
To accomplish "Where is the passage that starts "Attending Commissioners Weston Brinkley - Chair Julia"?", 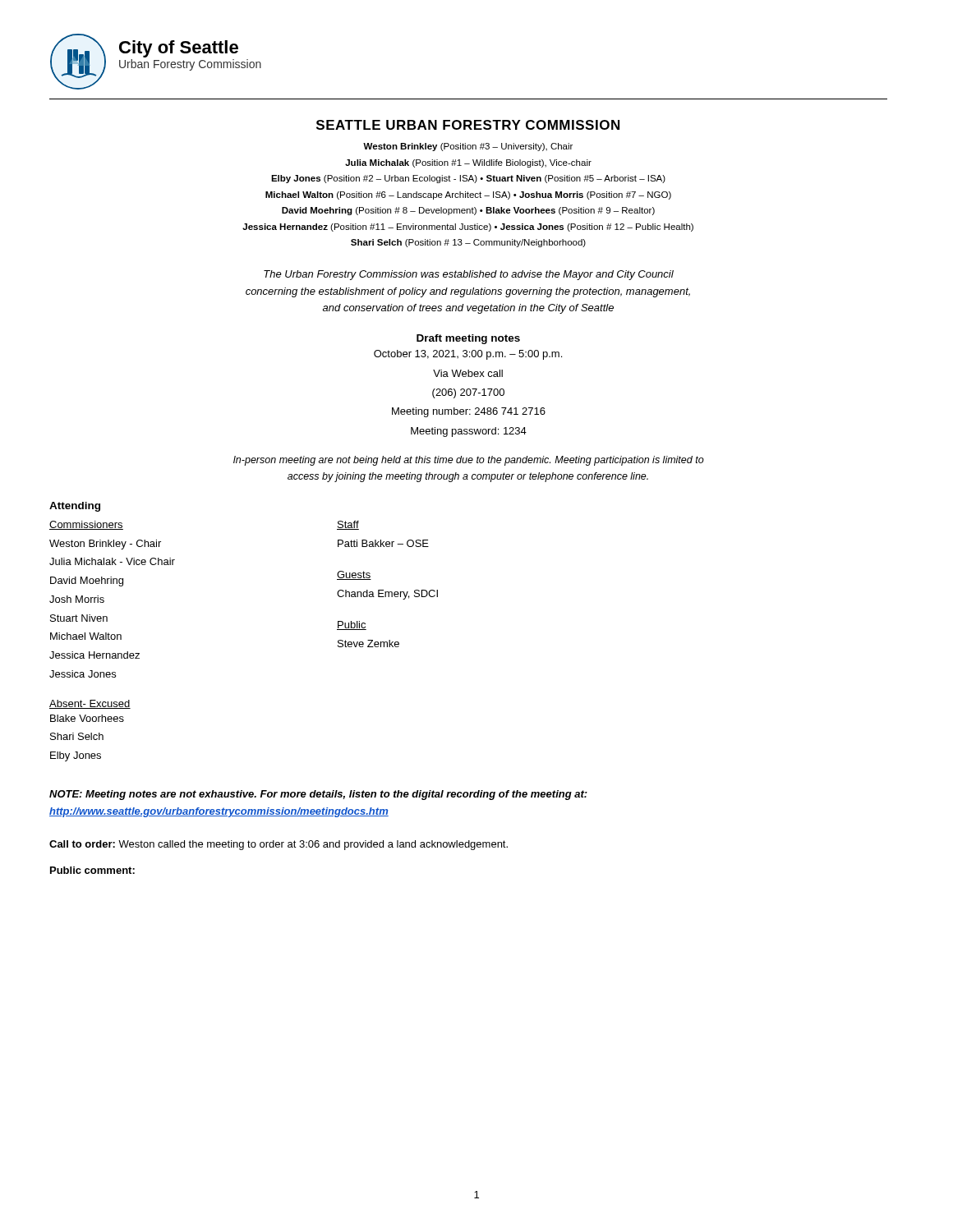I will [x=75, y=507].
